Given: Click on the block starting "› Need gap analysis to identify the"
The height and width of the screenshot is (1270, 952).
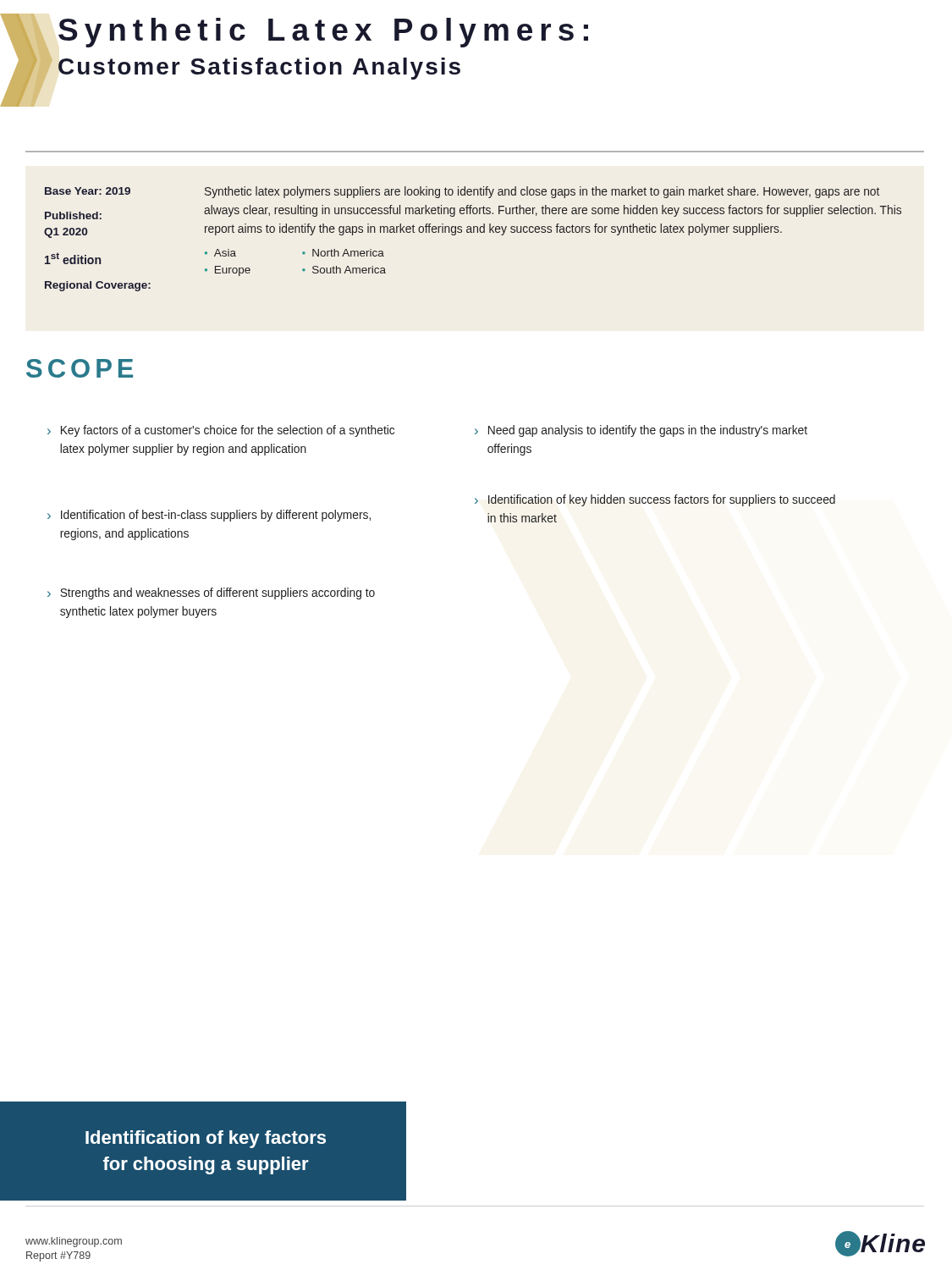Looking at the screenshot, I should [656, 440].
